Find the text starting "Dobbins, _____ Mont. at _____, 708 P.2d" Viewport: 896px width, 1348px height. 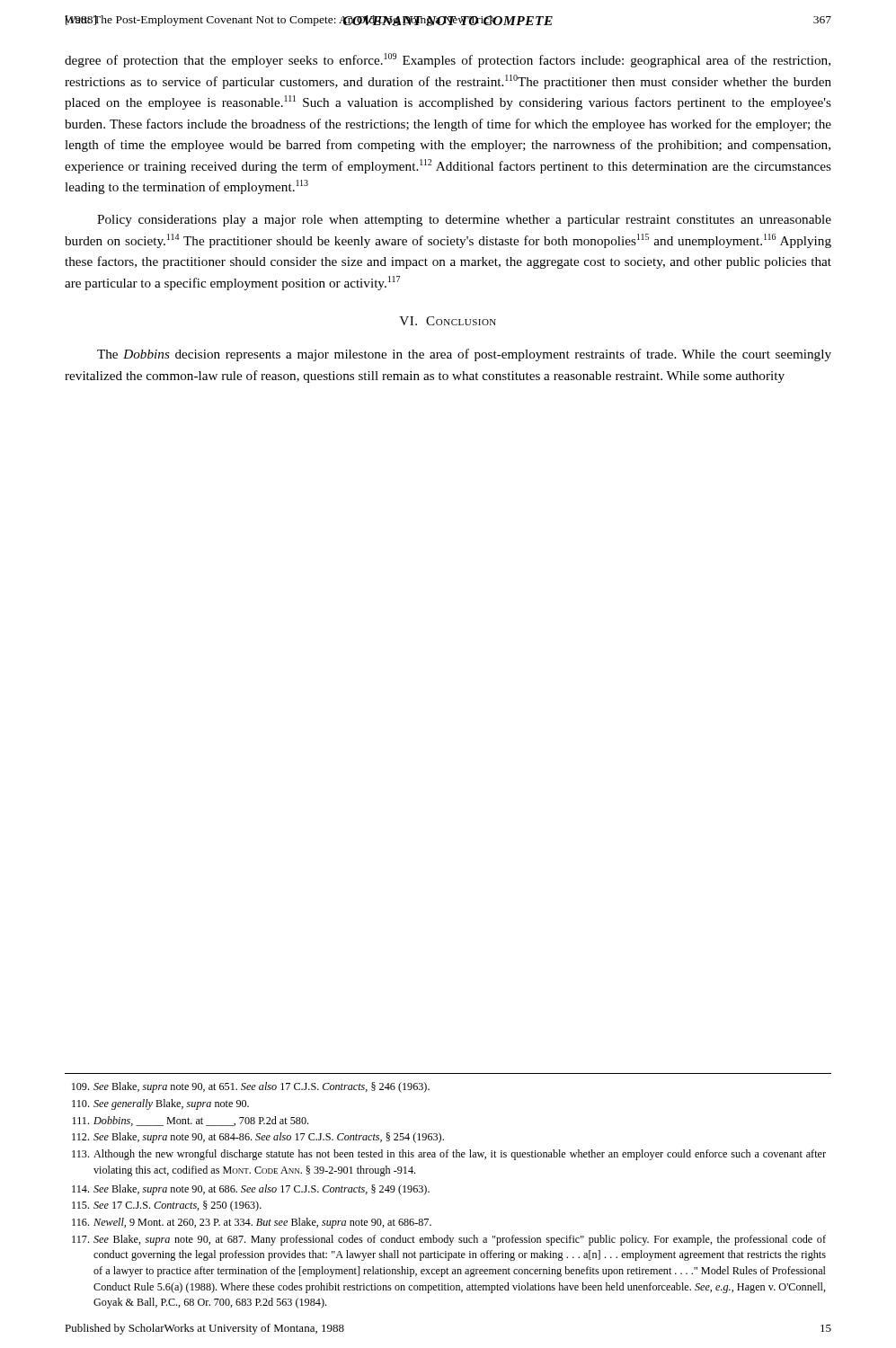click(x=190, y=1121)
